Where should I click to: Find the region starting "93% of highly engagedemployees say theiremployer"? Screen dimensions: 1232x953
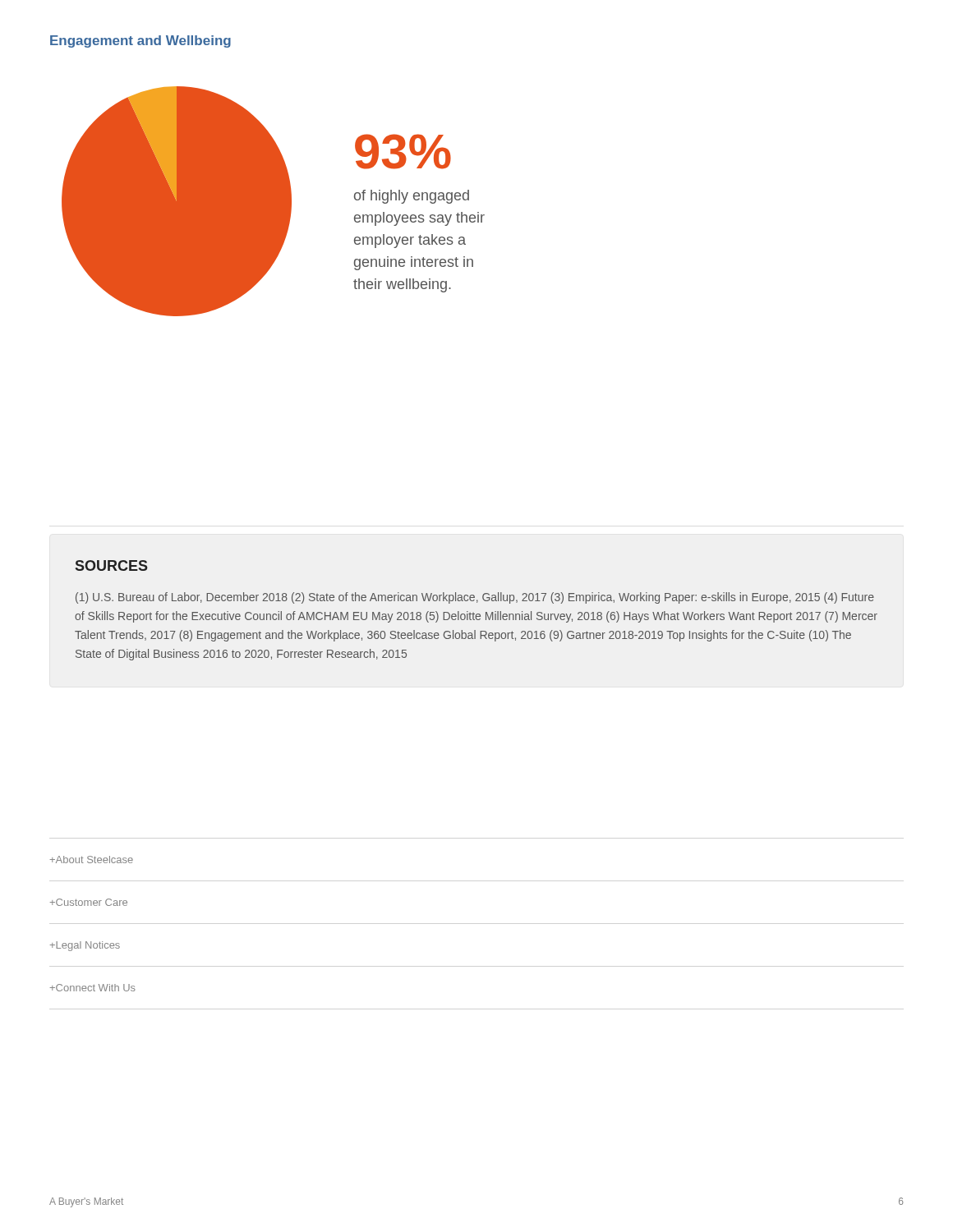point(403,152)
